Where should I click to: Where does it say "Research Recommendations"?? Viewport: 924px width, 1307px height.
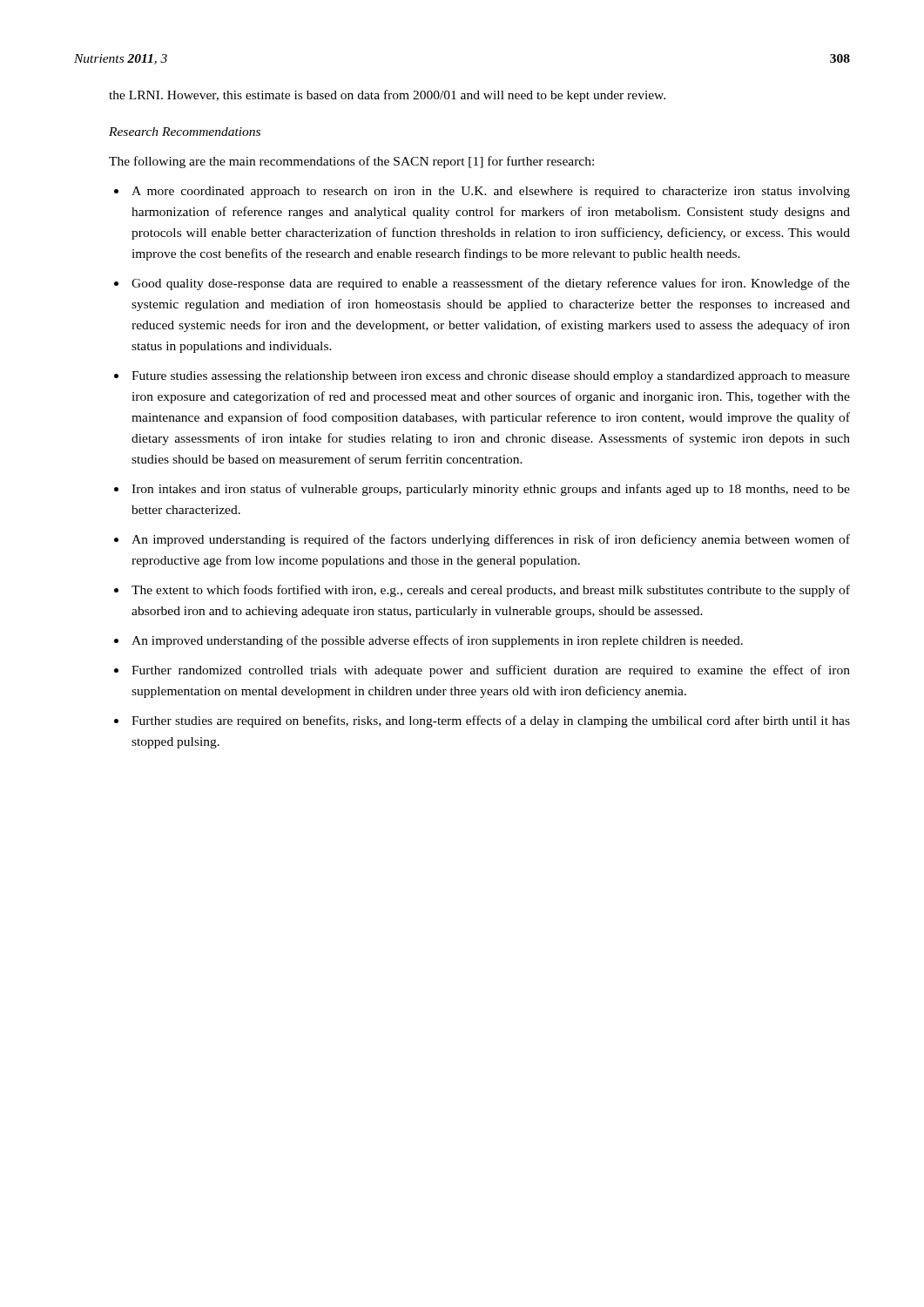tap(185, 131)
